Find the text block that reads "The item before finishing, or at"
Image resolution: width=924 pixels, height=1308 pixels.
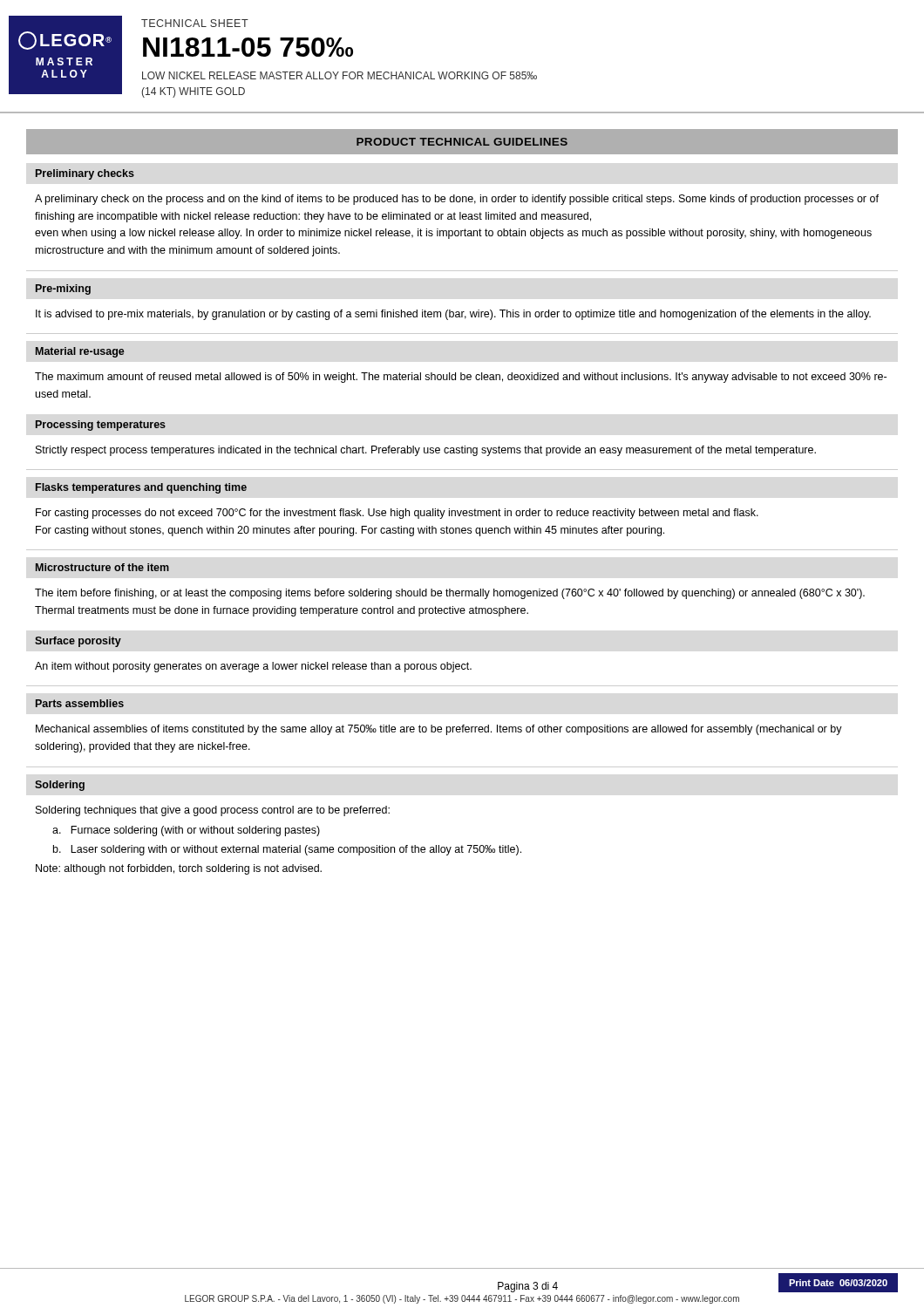click(450, 602)
